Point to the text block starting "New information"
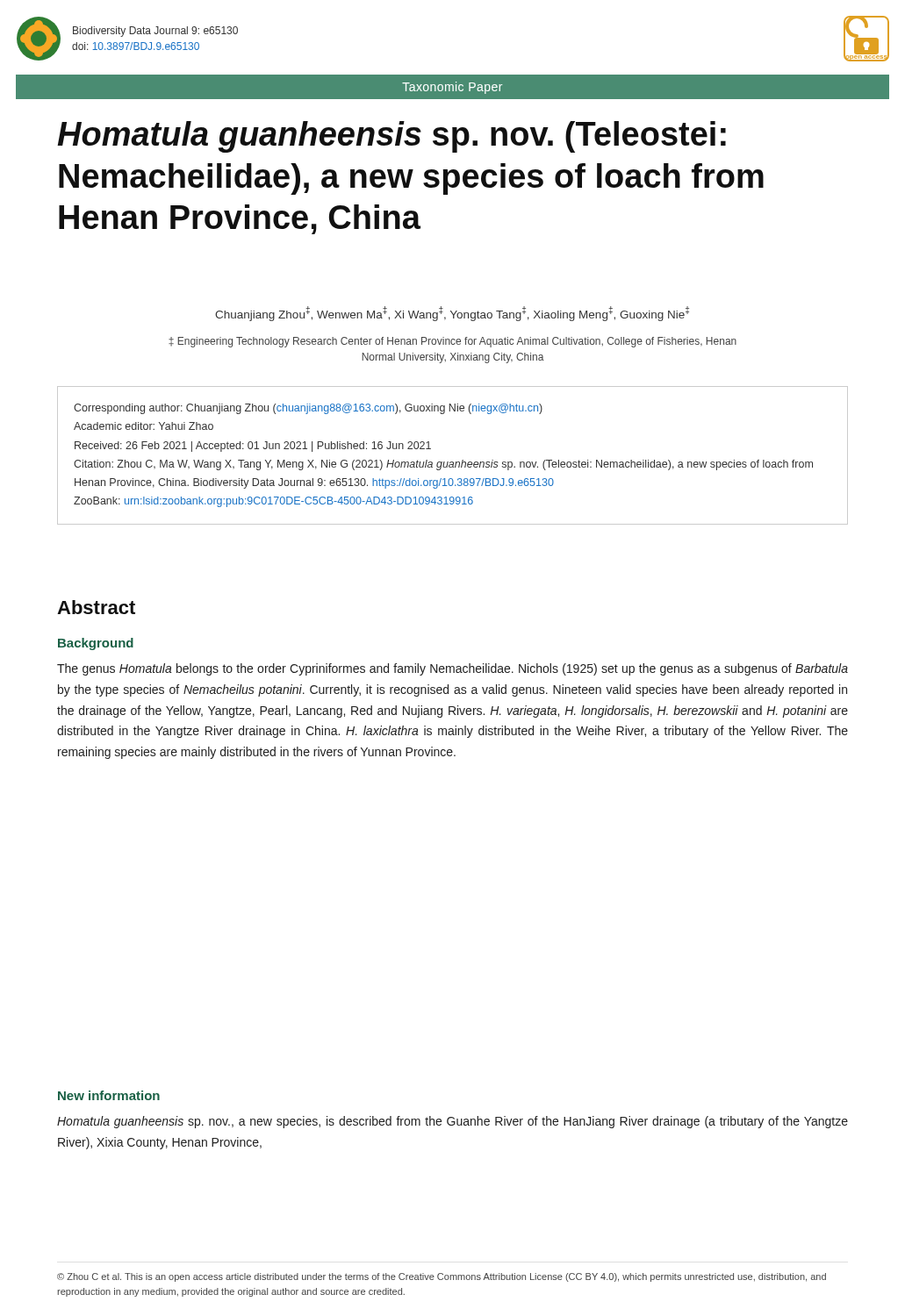This screenshot has width=905, height=1316. click(109, 1095)
